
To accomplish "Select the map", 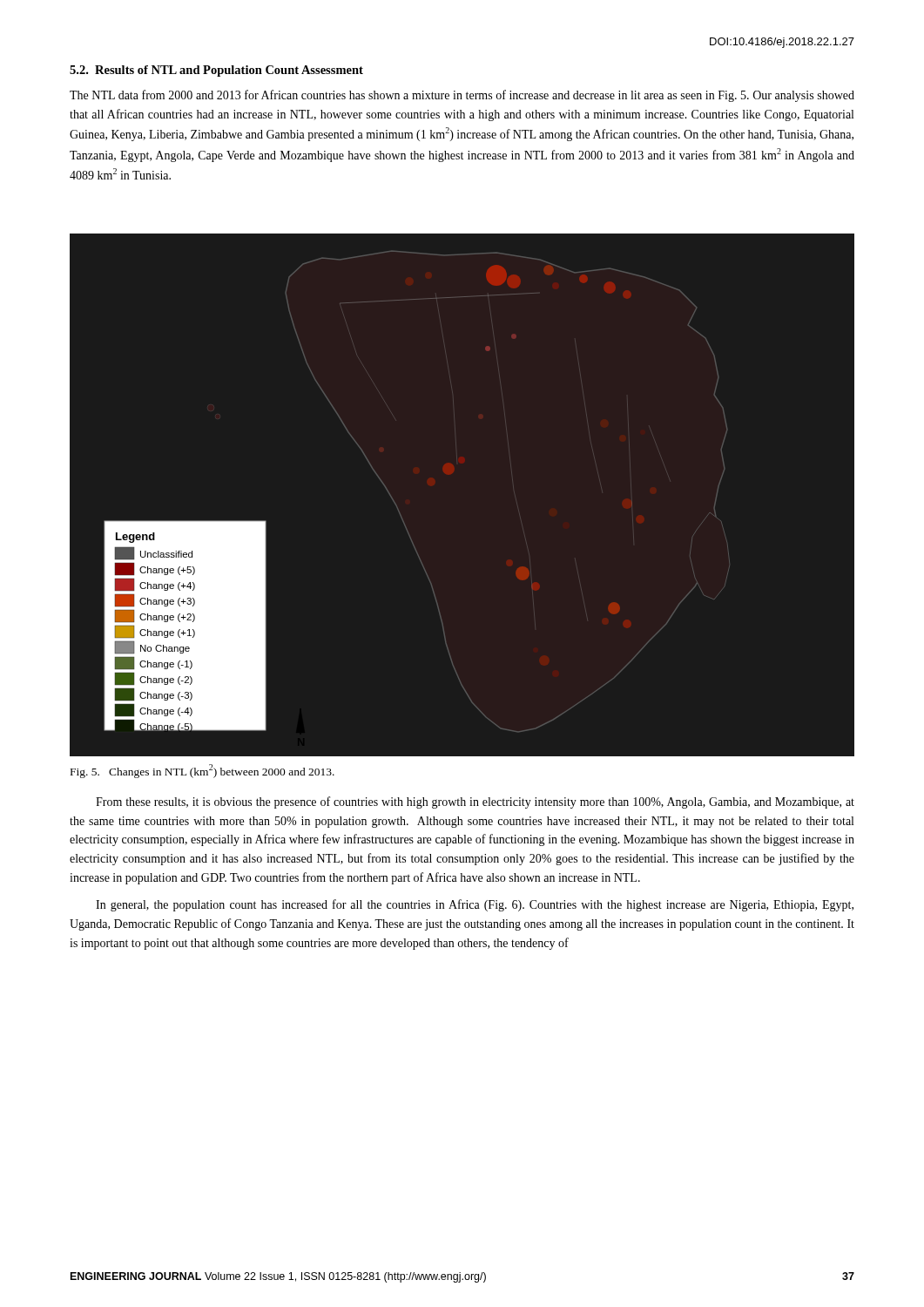I will click(462, 495).
